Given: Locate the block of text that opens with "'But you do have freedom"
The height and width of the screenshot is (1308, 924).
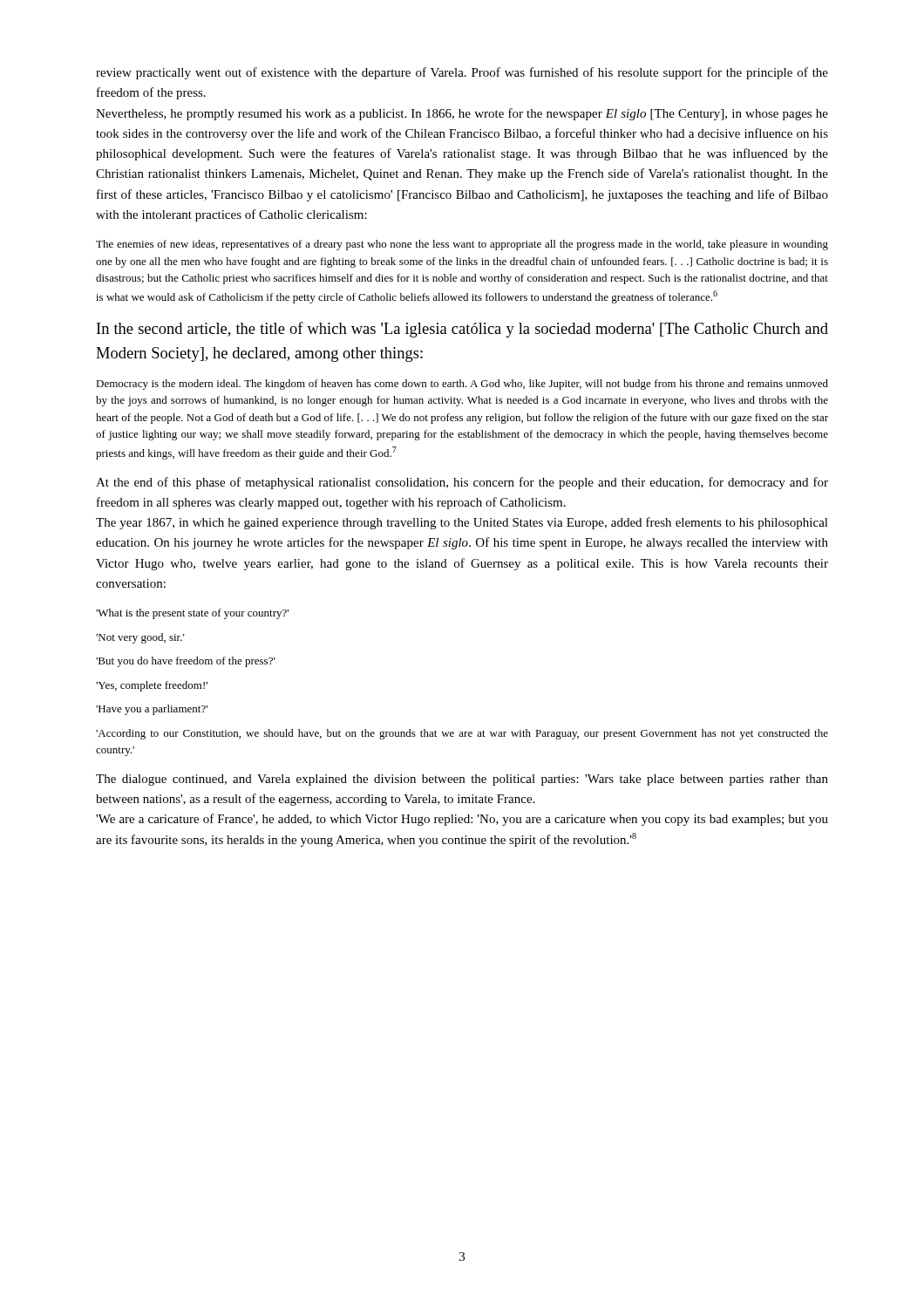Looking at the screenshot, I should [186, 661].
